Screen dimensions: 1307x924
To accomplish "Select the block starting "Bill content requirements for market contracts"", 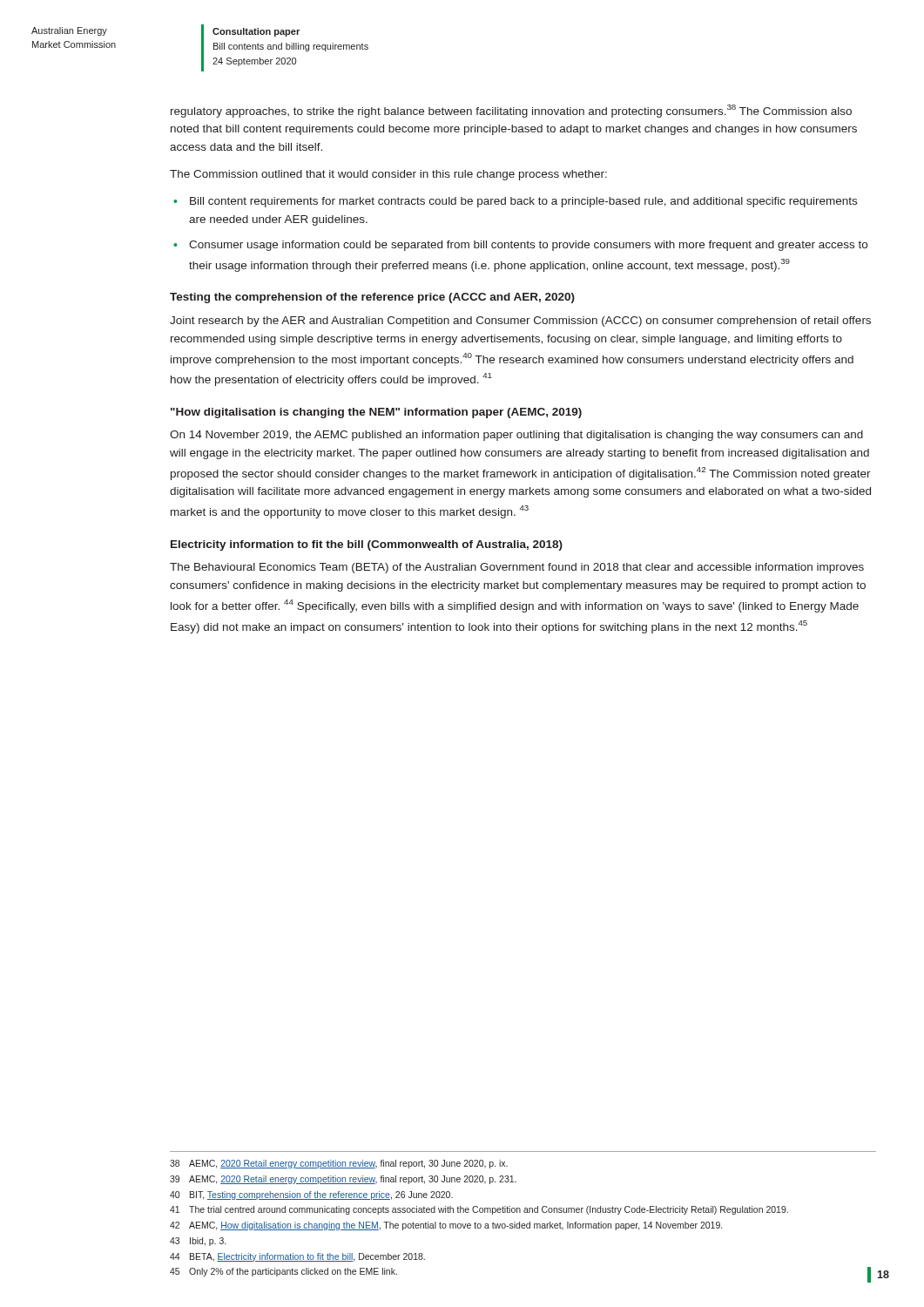I will click(x=523, y=210).
